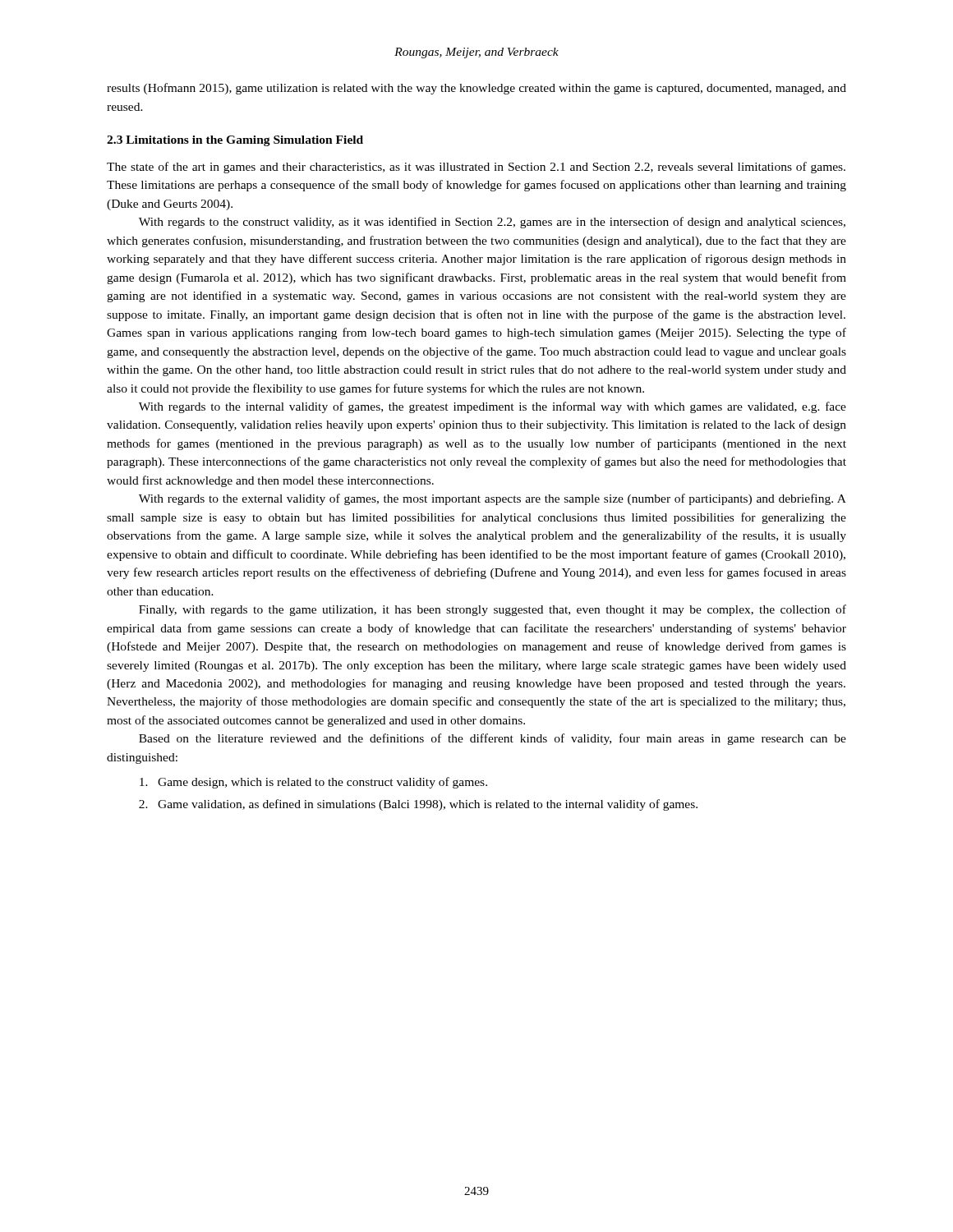This screenshot has height=1232, width=953.
Task: Navigate to the passage starting "The state of the art in games"
Action: point(476,462)
